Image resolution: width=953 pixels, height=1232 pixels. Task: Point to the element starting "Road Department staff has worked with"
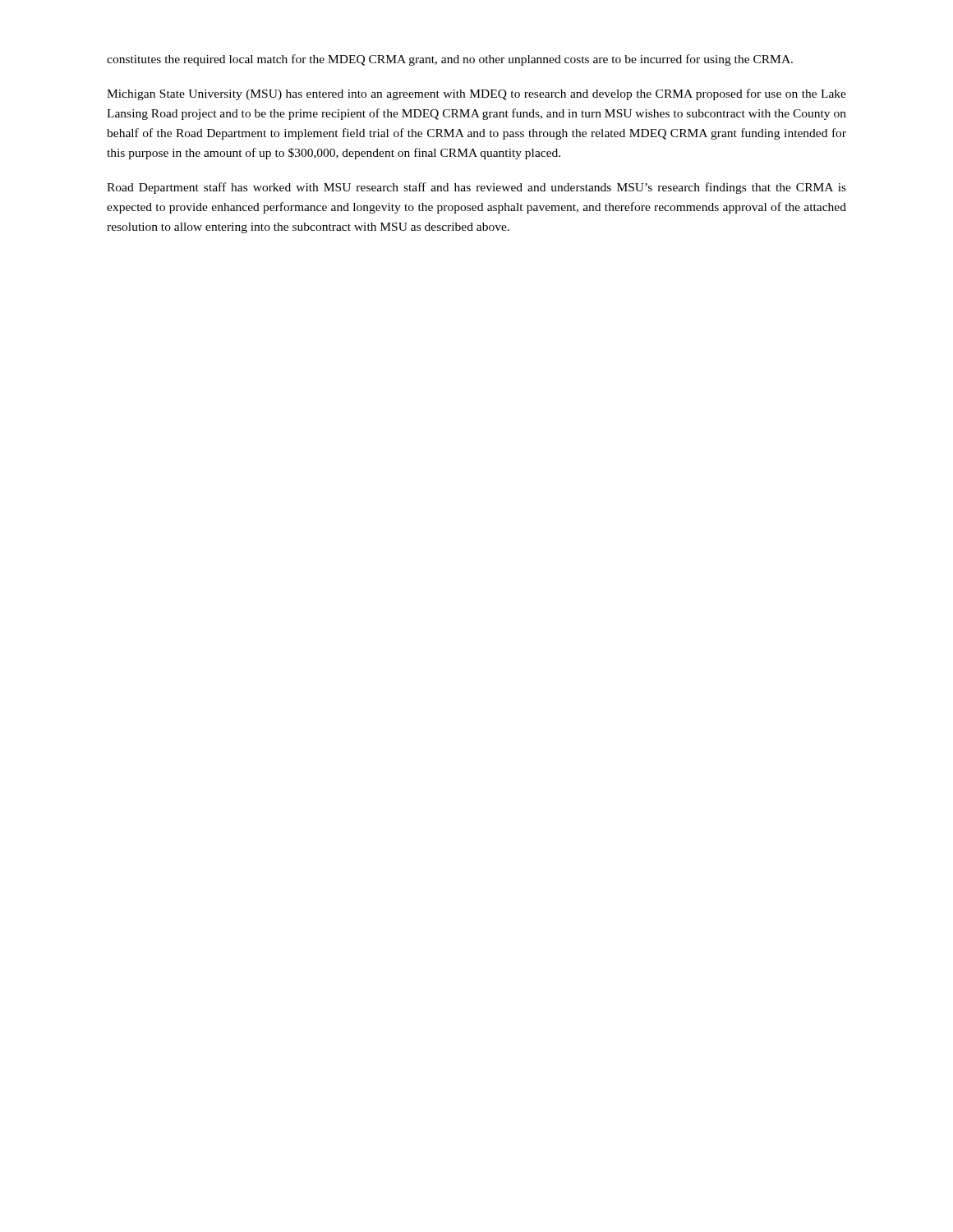[x=476, y=207]
